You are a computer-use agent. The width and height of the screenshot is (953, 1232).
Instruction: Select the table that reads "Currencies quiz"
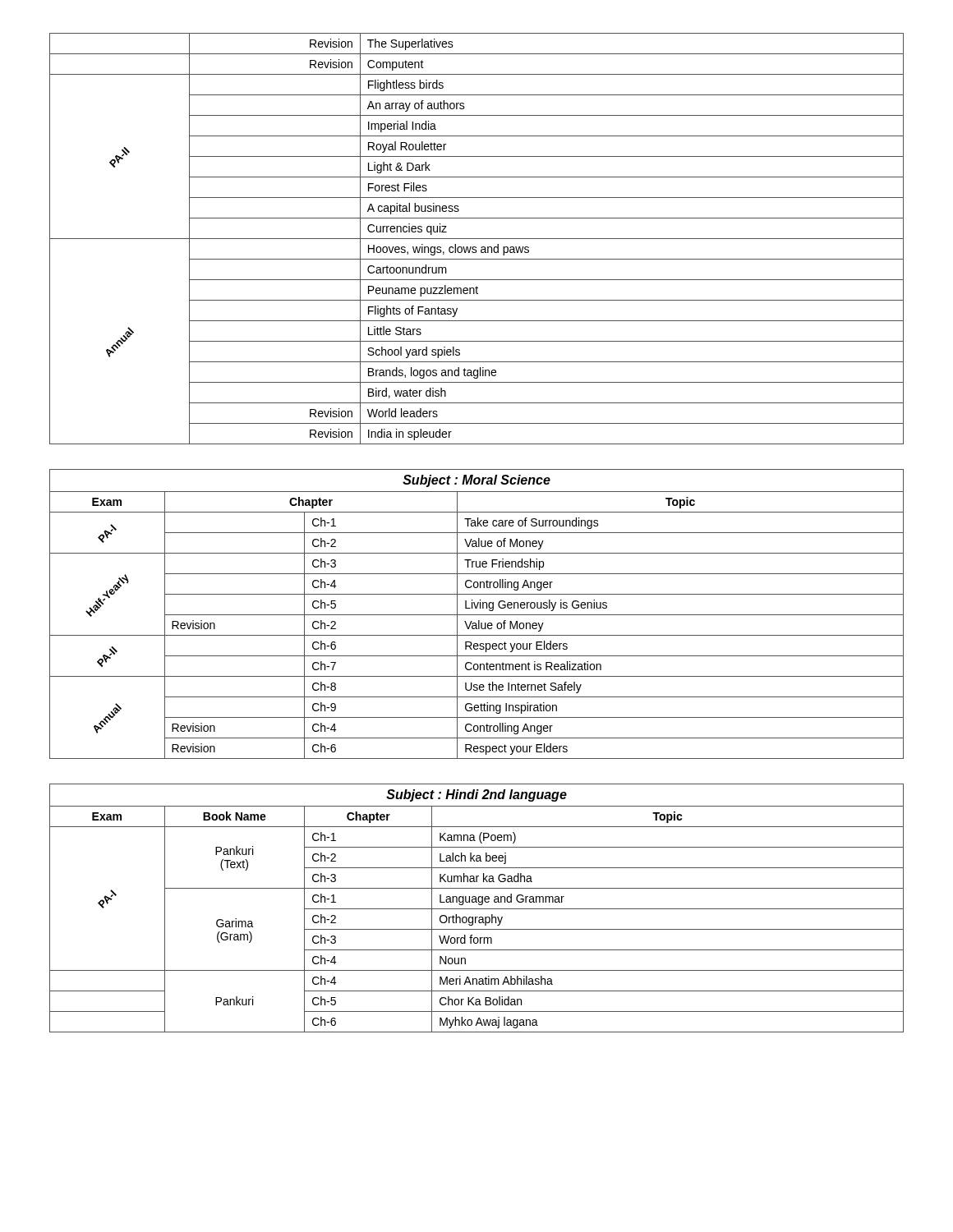pos(476,239)
